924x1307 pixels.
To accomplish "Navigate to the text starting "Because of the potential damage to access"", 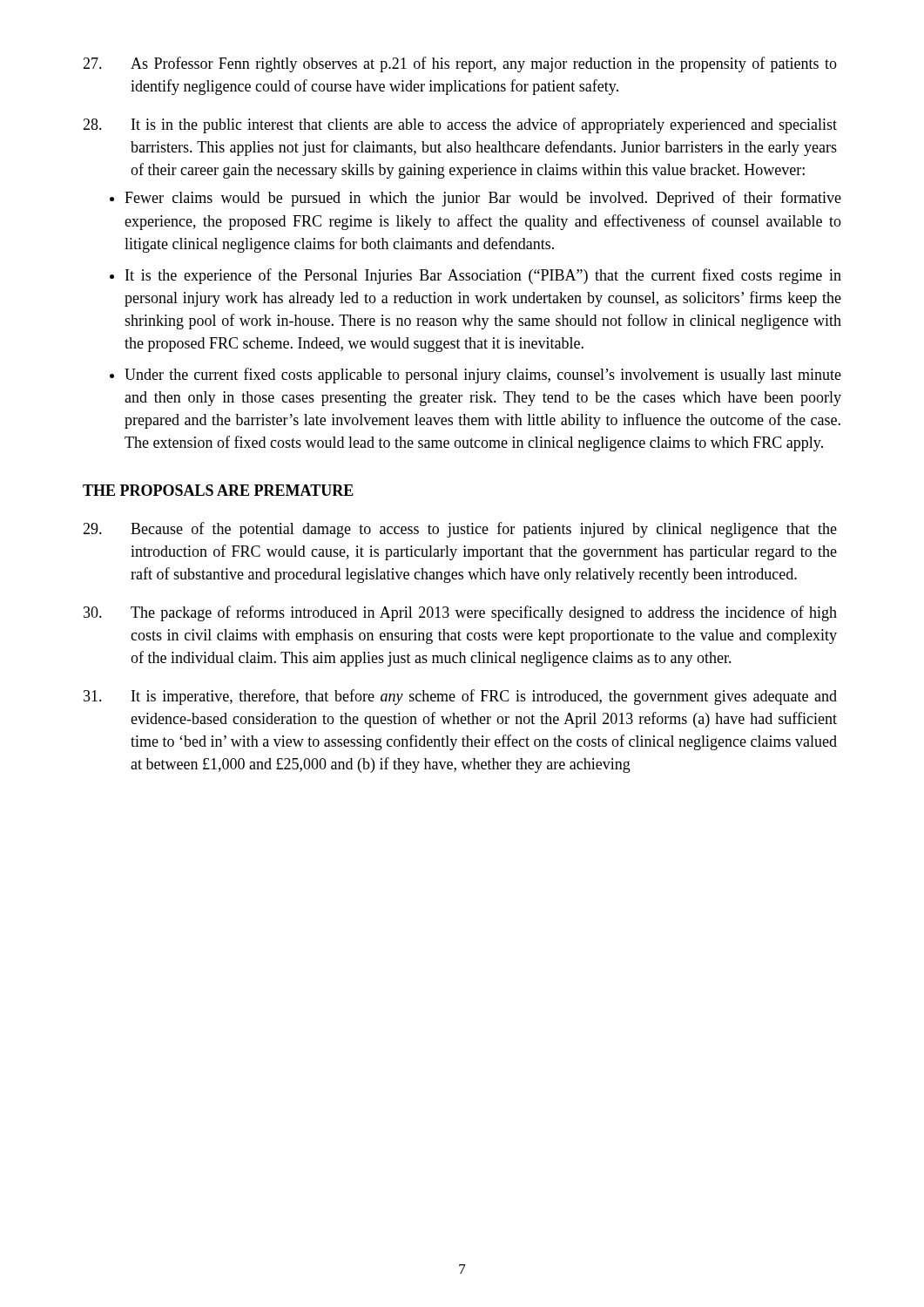I will [x=462, y=551].
